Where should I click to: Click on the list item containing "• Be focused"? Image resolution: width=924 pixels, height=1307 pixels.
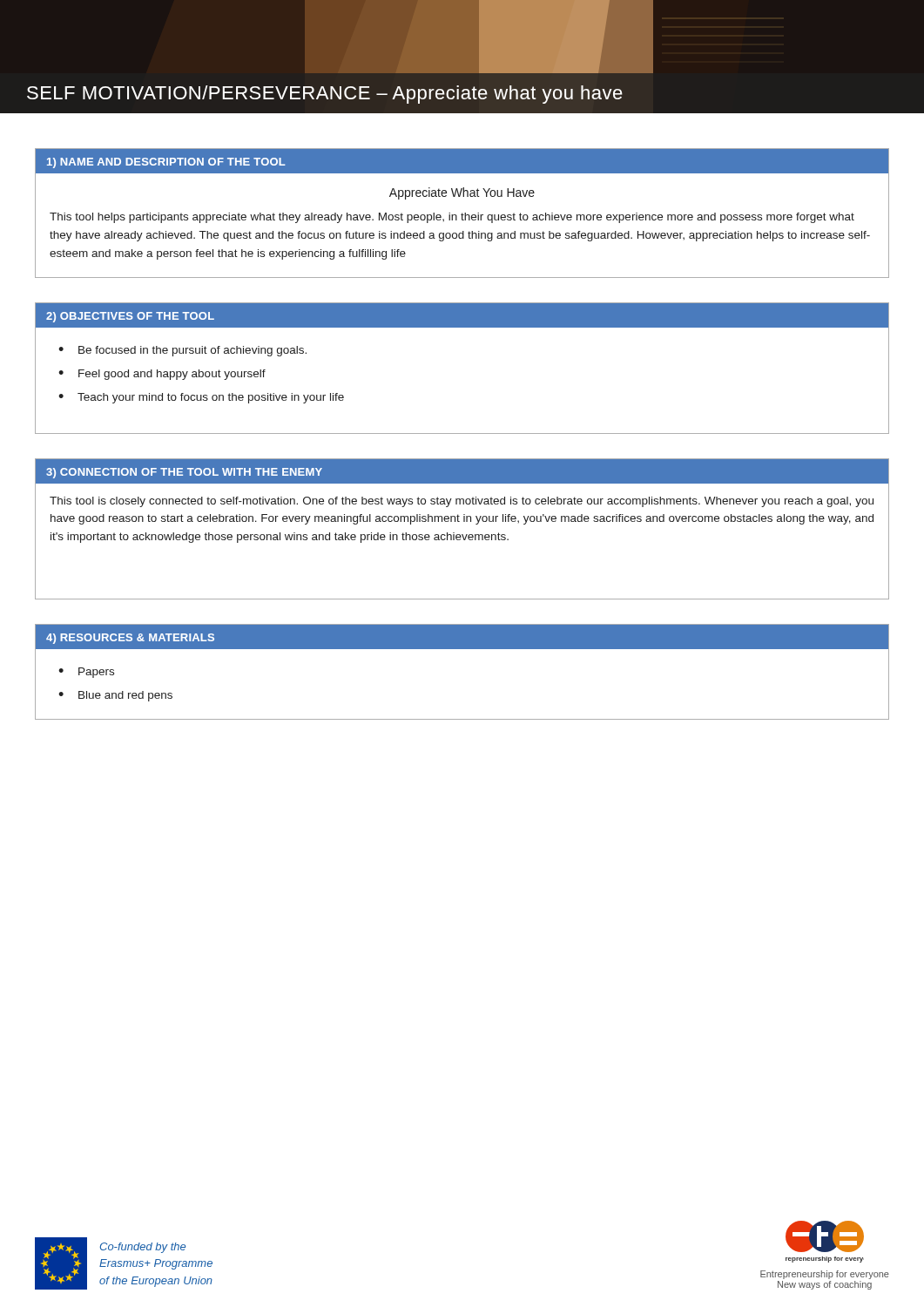pos(183,350)
